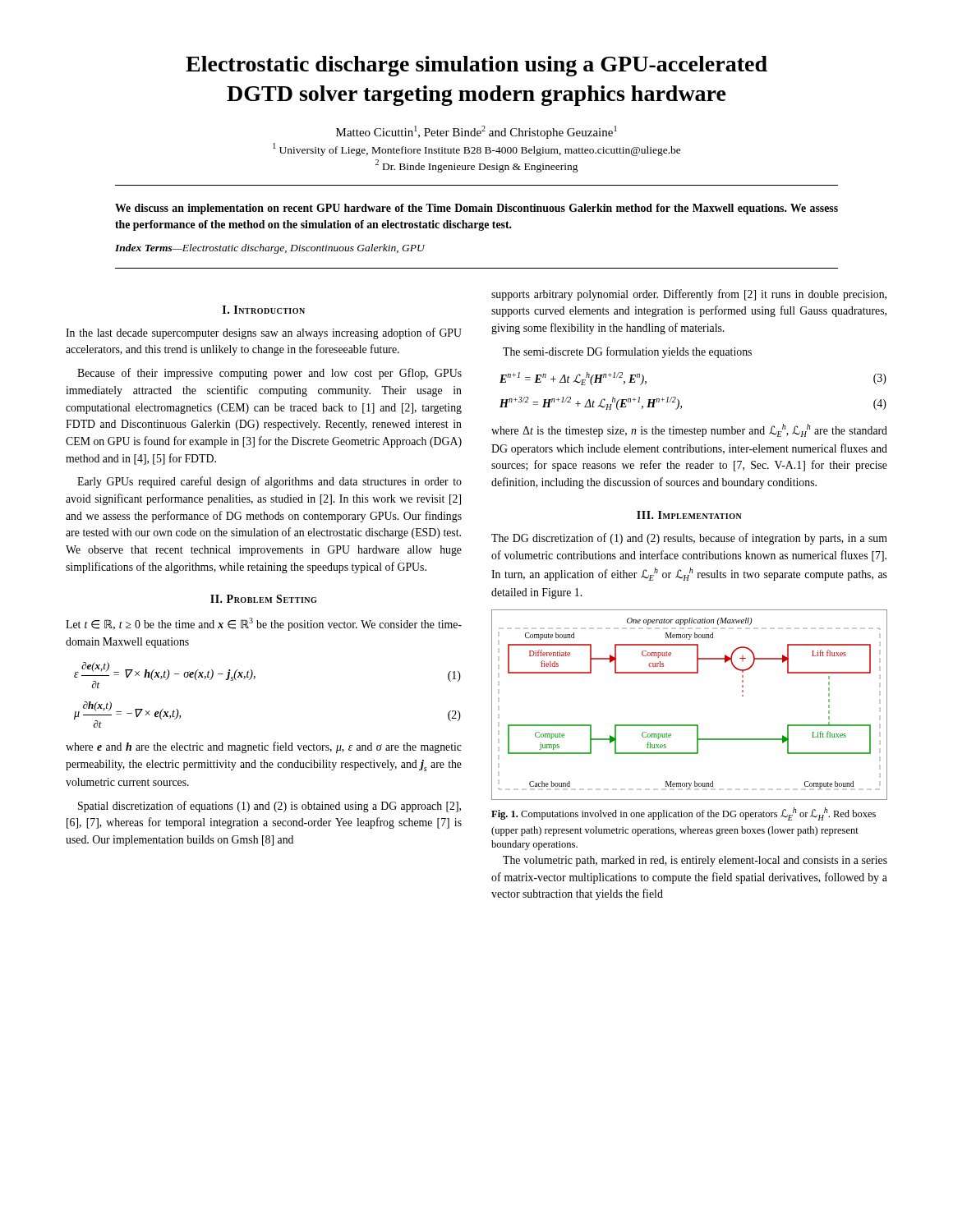The height and width of the screenshot is (1232, 953).
Task: Point to the block beginning "where e and h are the electric and"
Action: pos(264,794)
